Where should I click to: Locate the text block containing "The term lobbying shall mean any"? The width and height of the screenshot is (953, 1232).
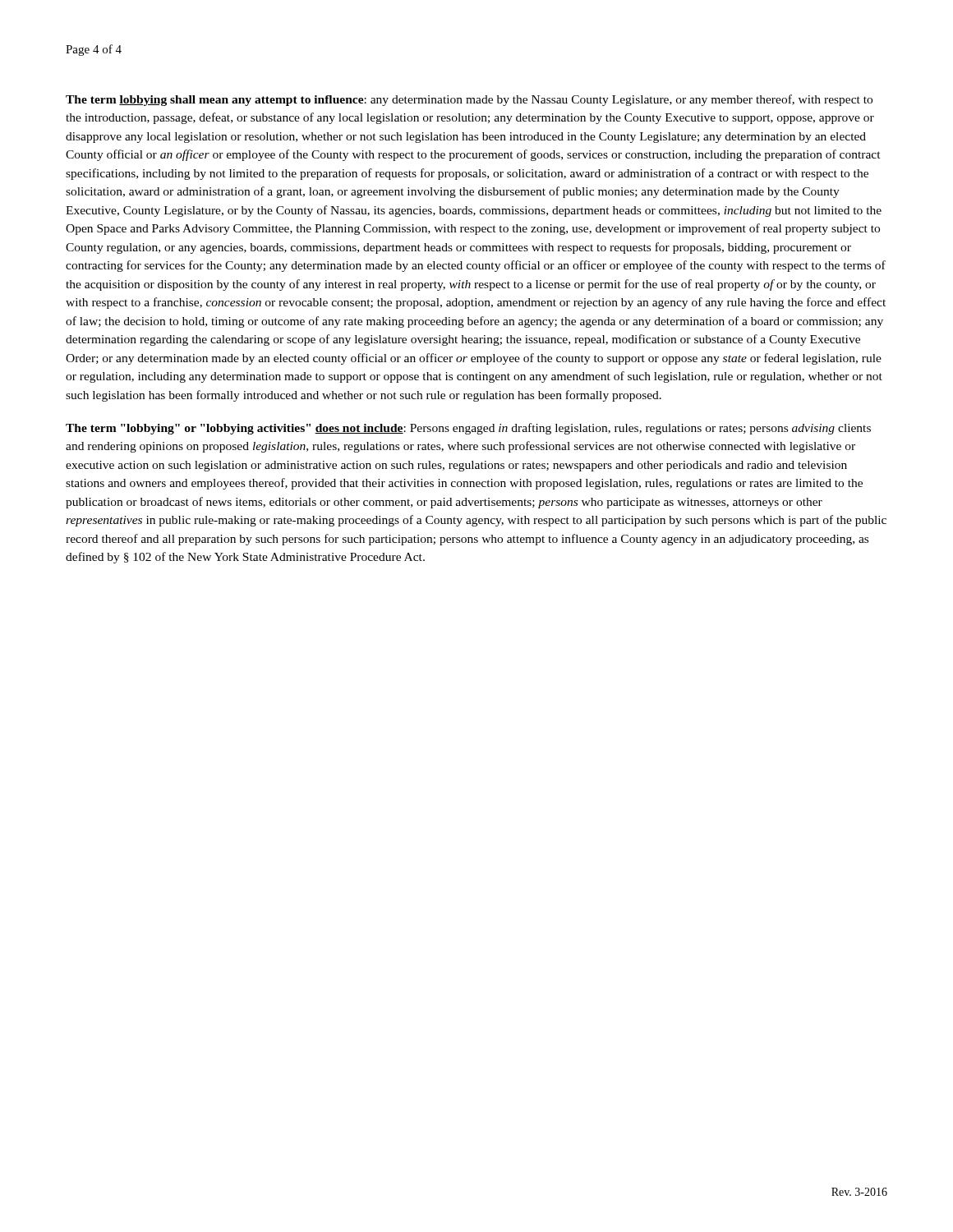tap(476, 328)
